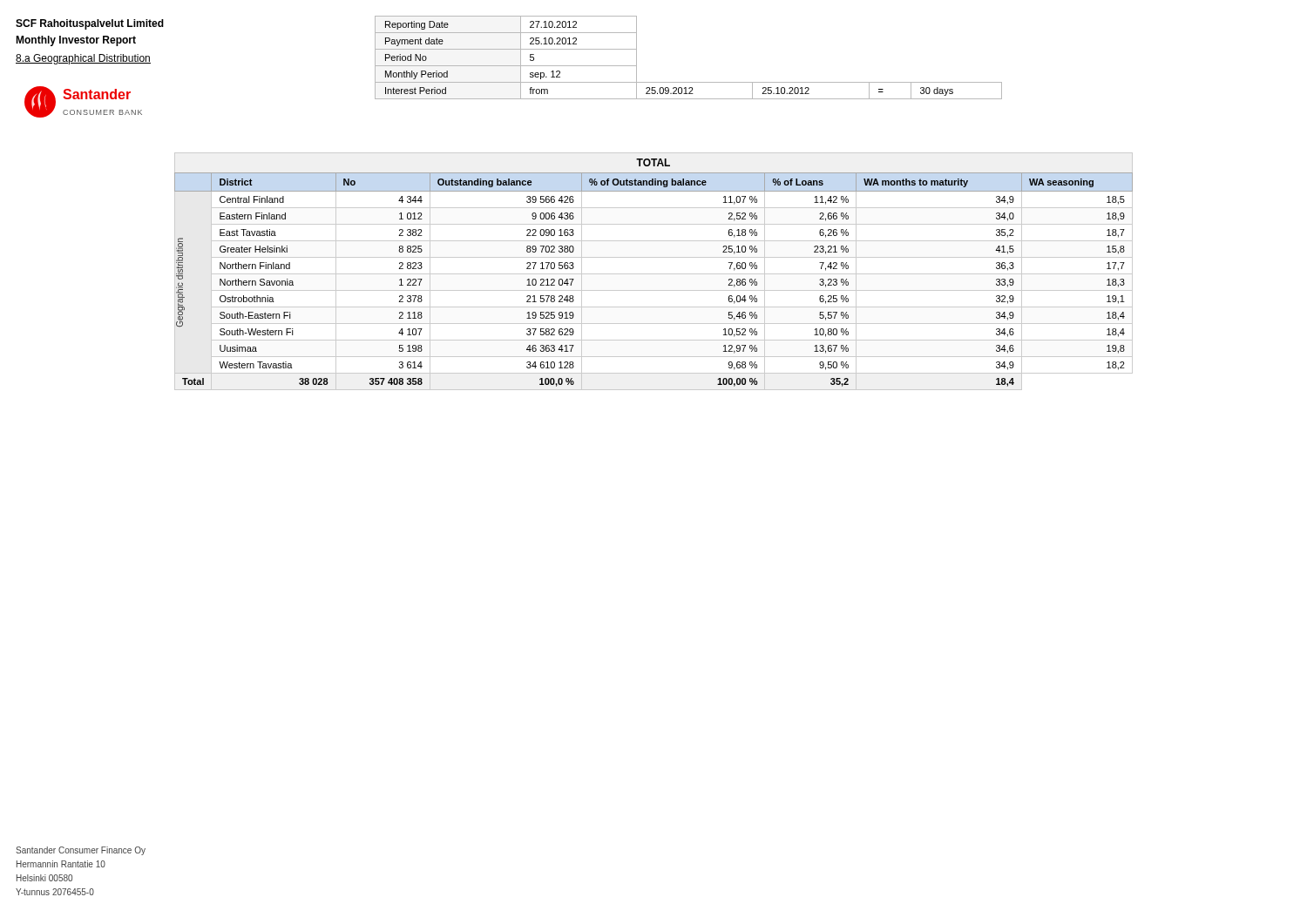Viewport: 1307px width, 924px height.
Task: Find the table that mentions "Monthly Period"
Action: click(x=688, y=57)
